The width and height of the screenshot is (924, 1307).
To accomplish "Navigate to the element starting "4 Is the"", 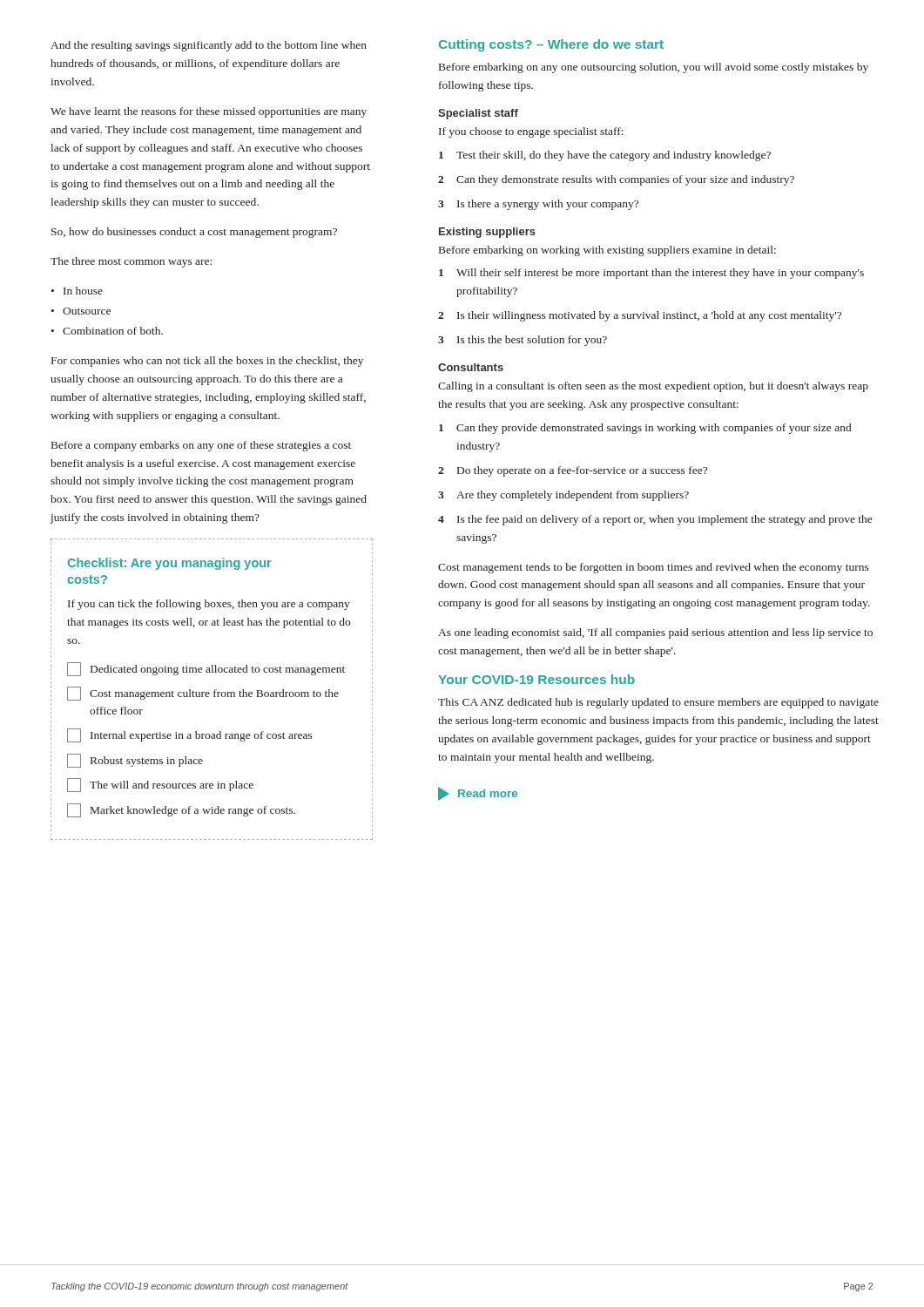I will [x=660, y=528].
